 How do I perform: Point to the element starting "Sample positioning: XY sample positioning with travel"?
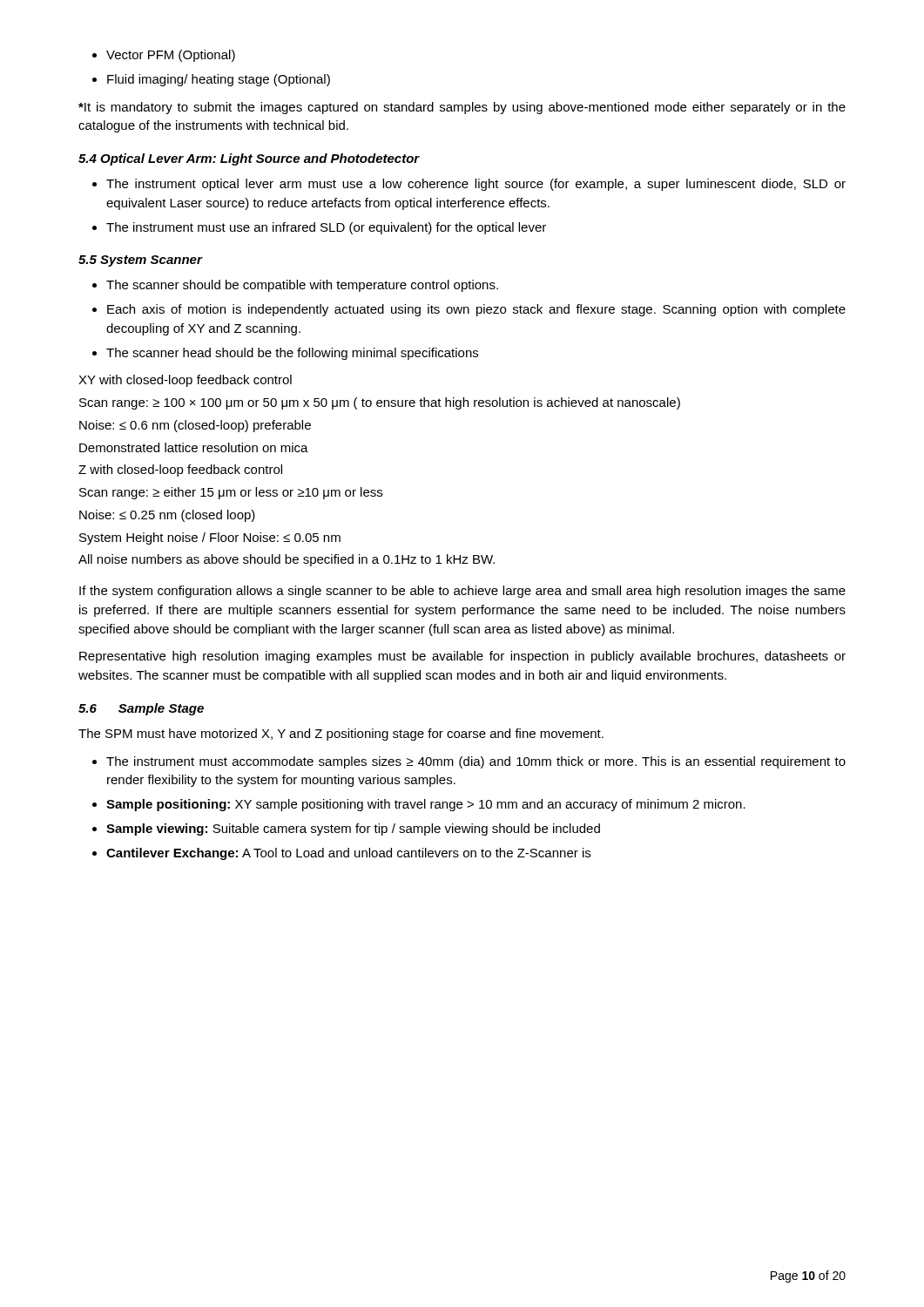point(426,804)
